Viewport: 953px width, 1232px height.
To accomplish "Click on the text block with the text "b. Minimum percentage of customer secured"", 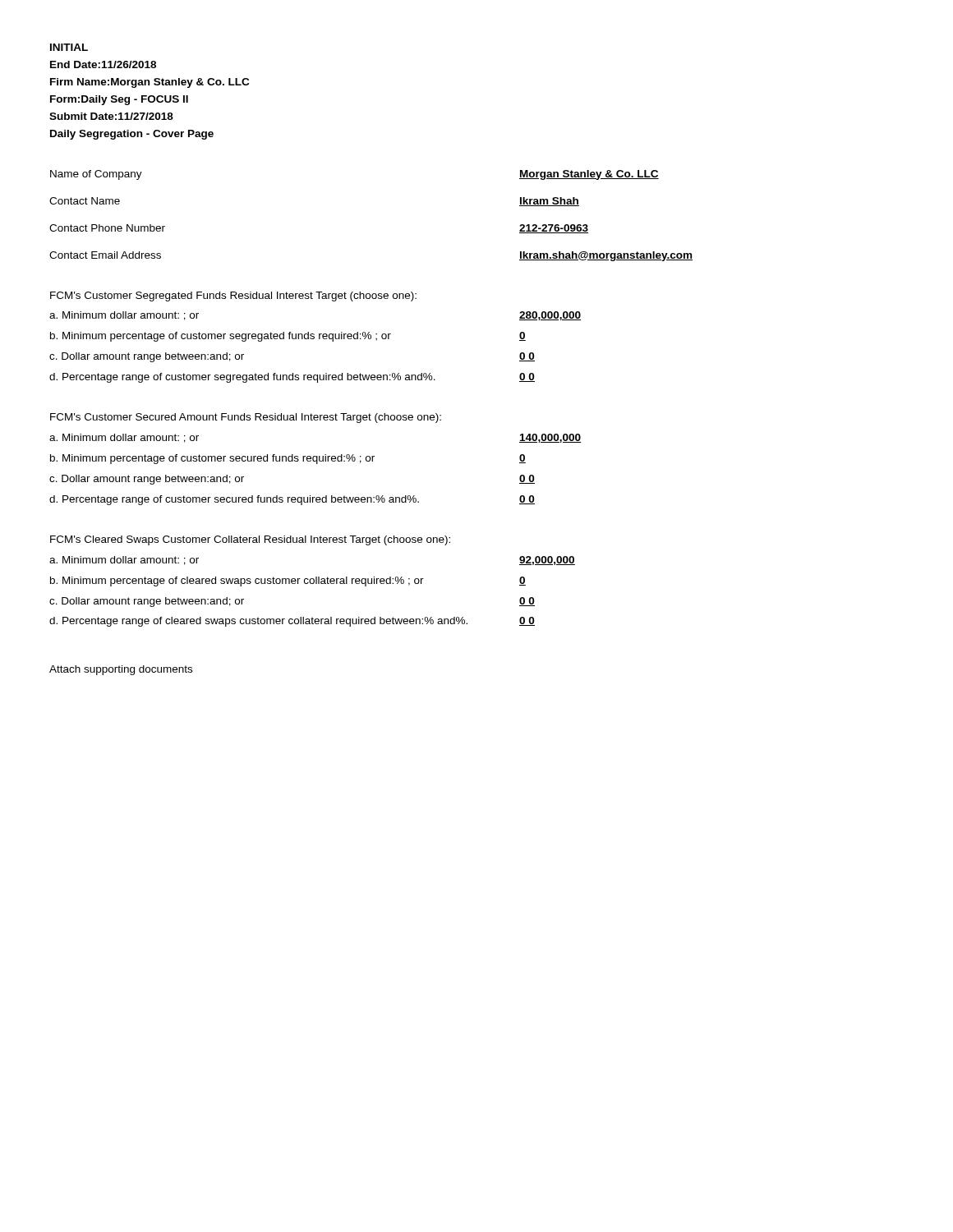I will pos(212,458).
